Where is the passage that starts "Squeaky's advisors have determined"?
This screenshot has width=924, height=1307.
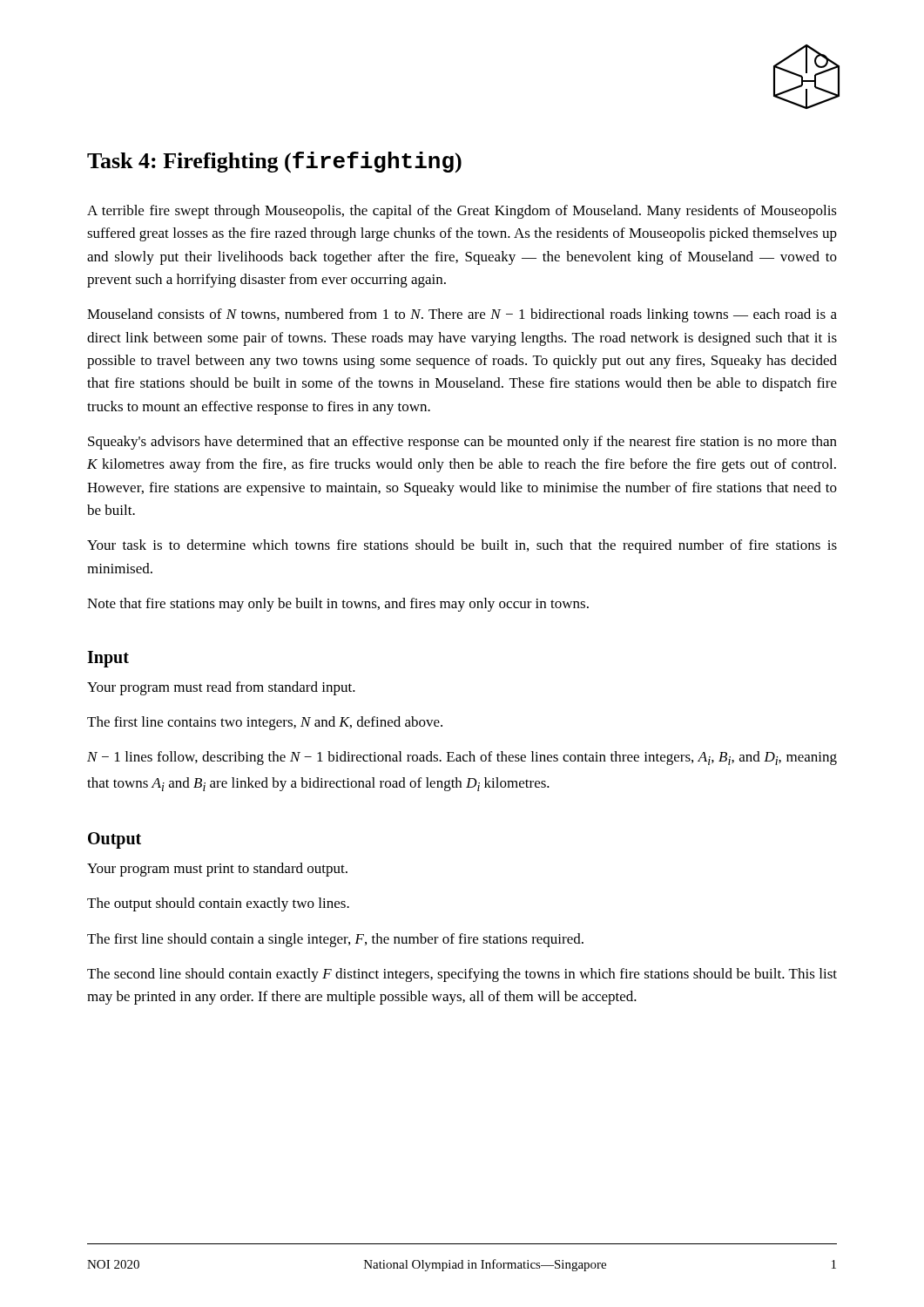pyautogui.click(x=462, y=476)
